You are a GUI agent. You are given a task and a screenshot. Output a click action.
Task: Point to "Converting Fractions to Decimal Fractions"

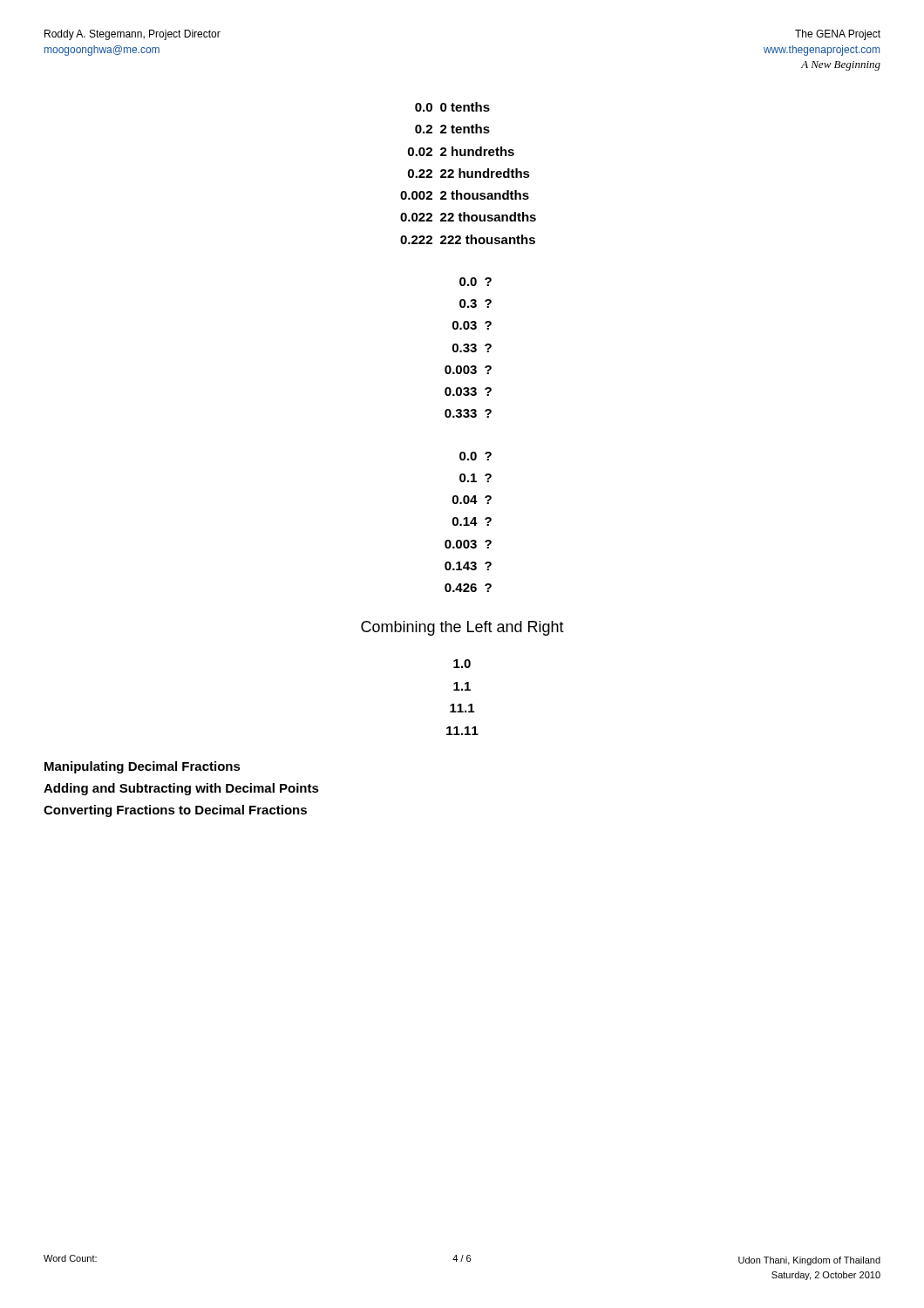[x=175, y=810]
